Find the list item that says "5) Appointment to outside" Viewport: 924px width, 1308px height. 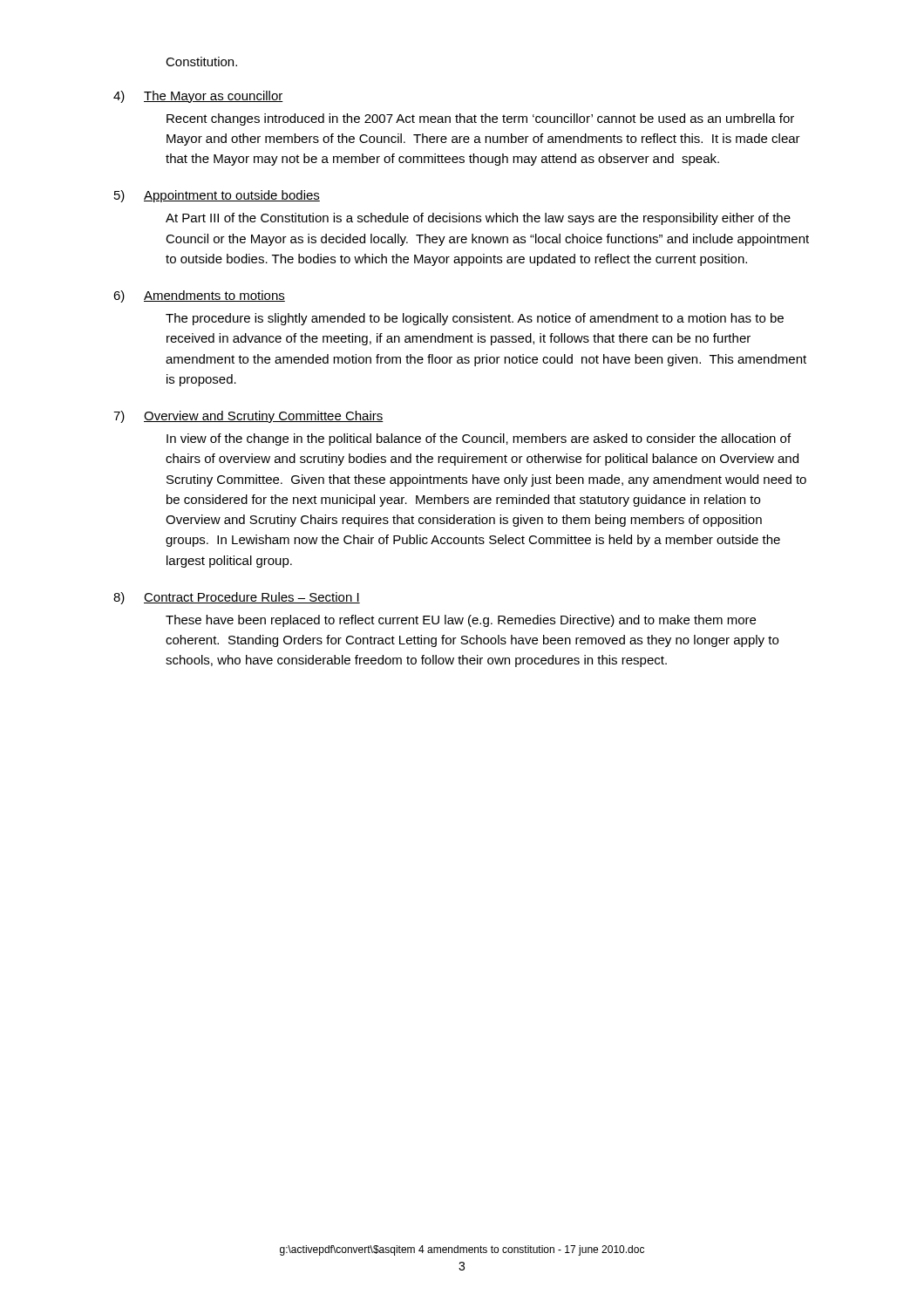click(x=462, y=228)
